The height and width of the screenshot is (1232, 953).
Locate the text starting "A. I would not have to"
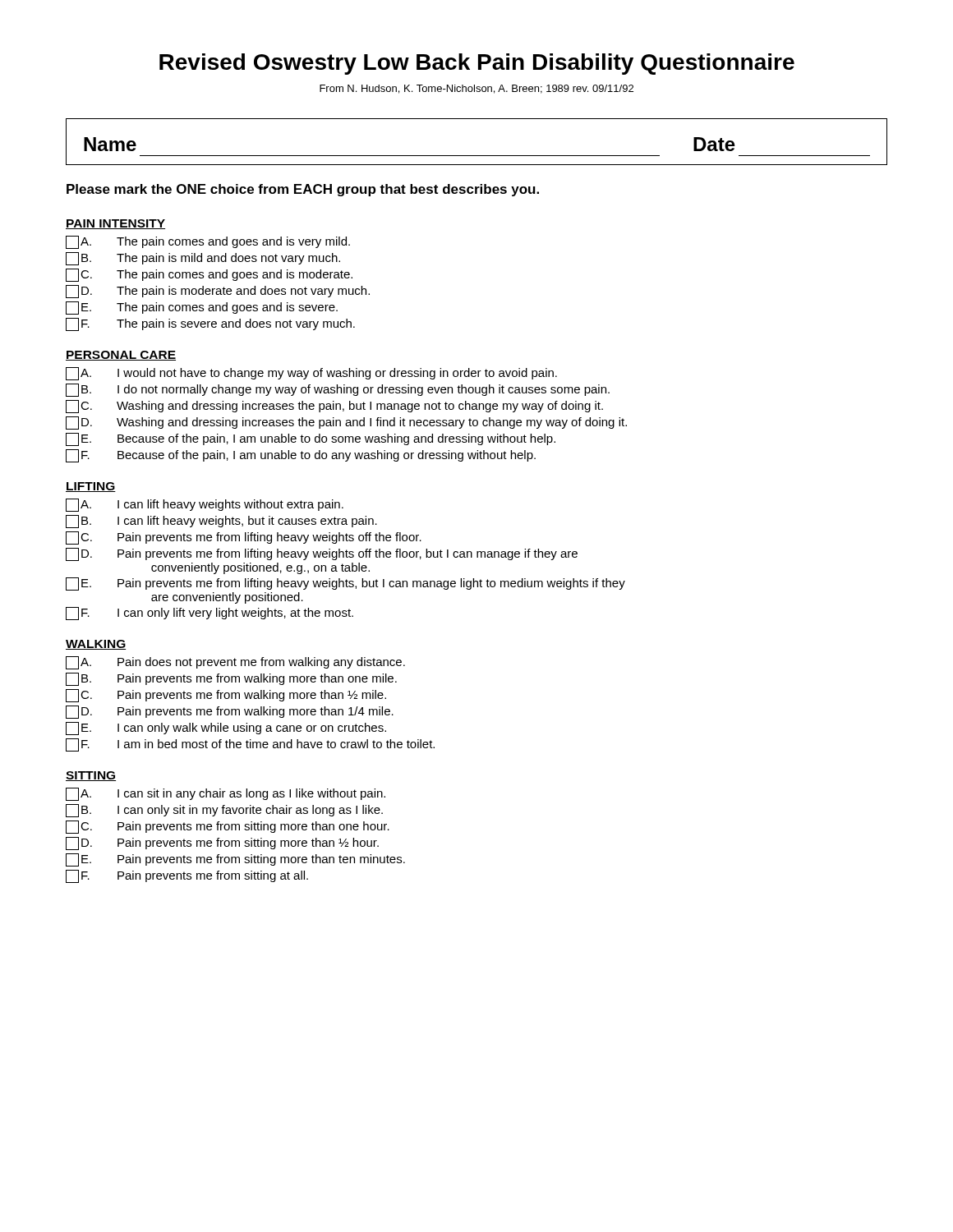(x=476, y=373)
